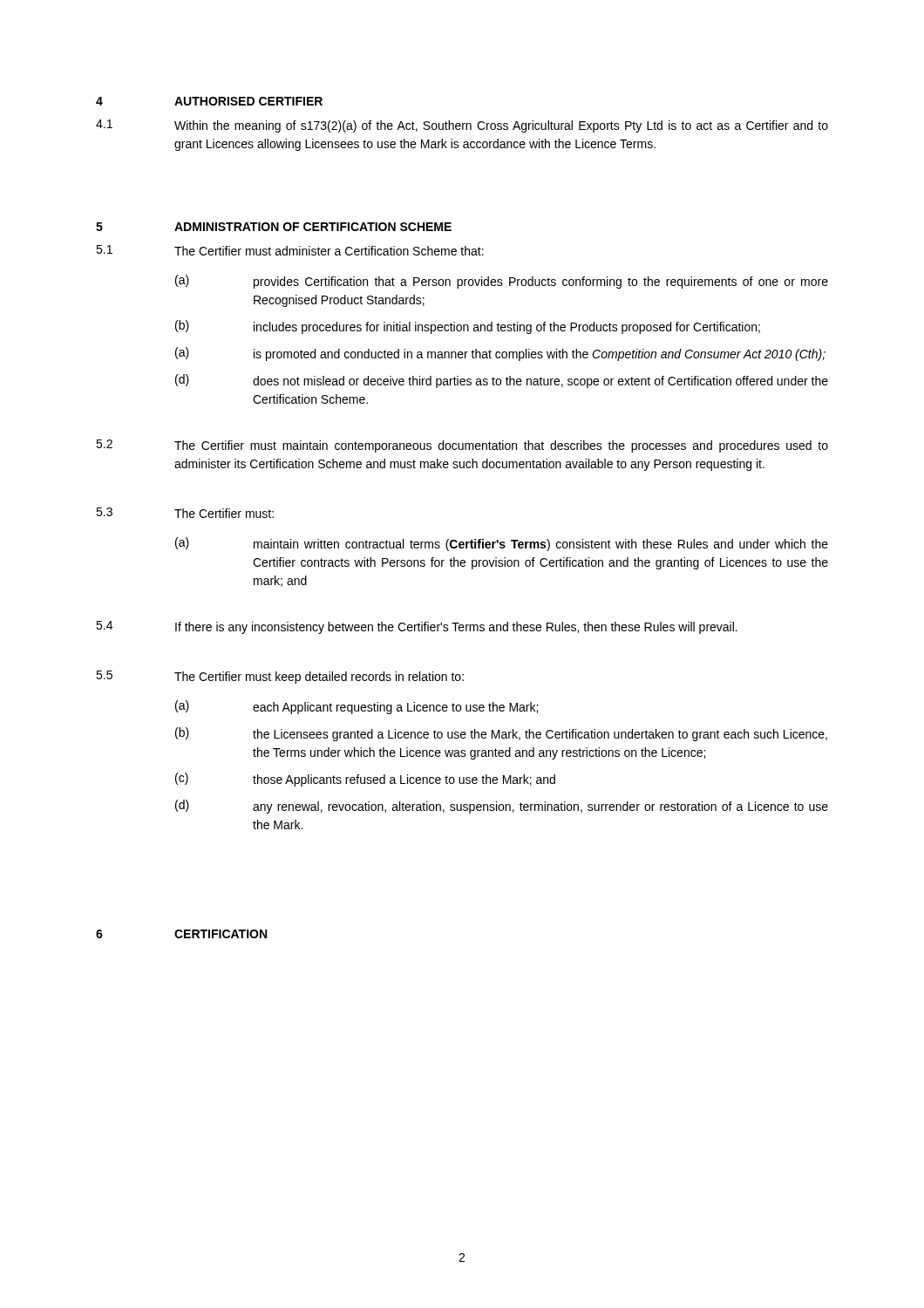Navigate to the text block starting "(a) is promoted and conducted in"
This screenshot has width=924, height=1308.
coord(501,354)
